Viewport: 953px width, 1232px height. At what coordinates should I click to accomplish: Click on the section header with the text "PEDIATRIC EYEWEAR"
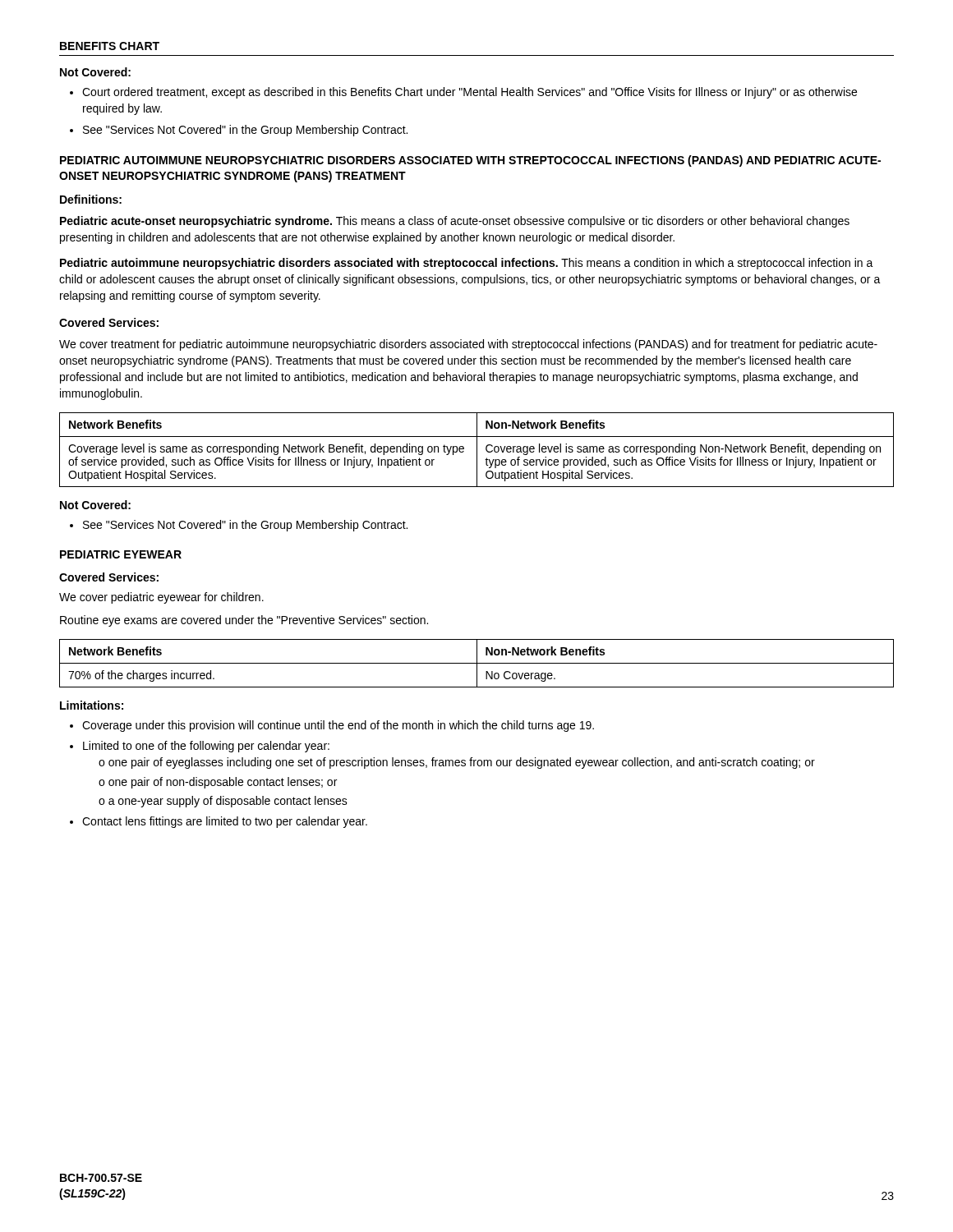coord(120,554)
